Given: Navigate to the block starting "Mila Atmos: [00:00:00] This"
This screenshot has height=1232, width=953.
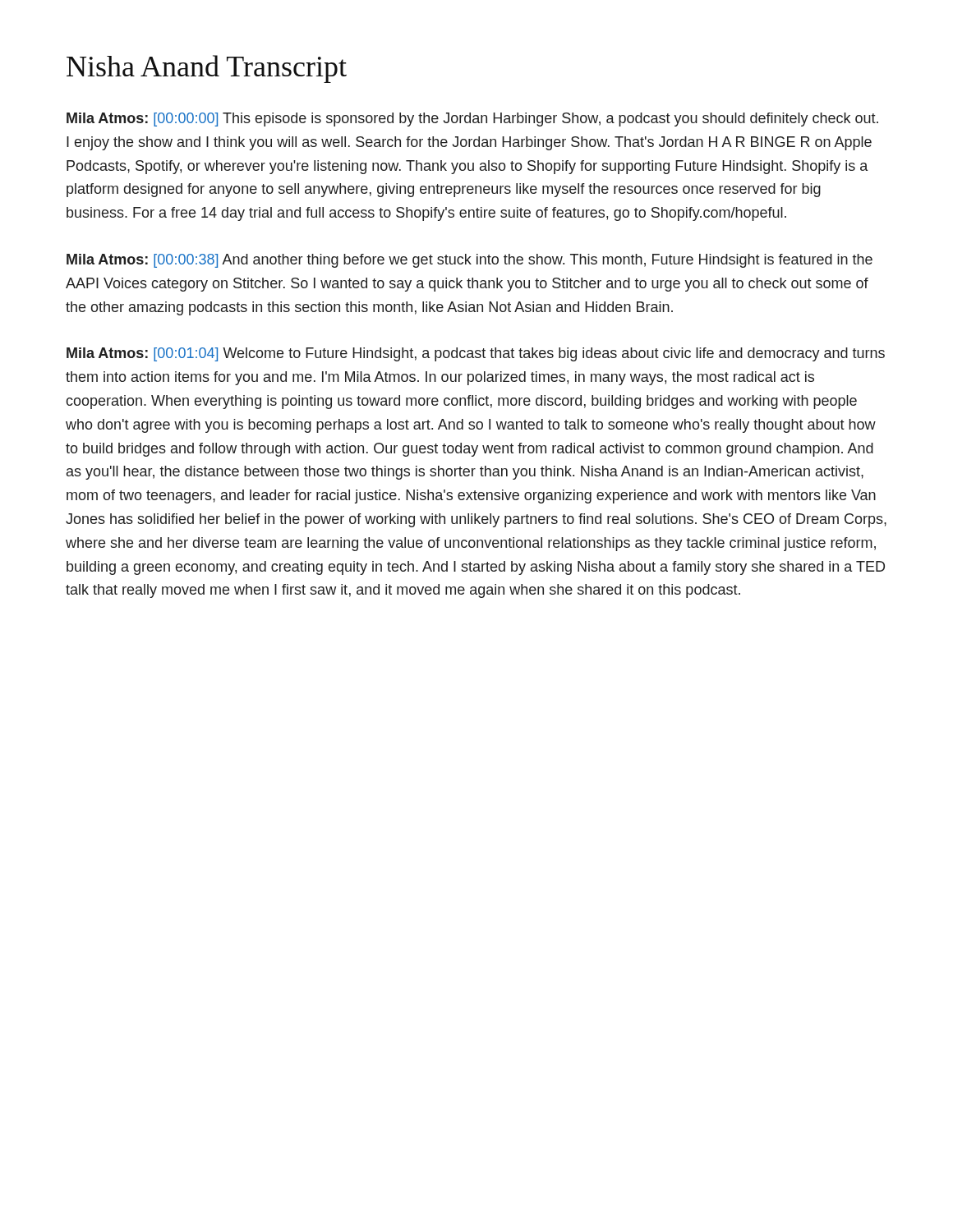Looking at the screenshot, I should coord(476,166).
